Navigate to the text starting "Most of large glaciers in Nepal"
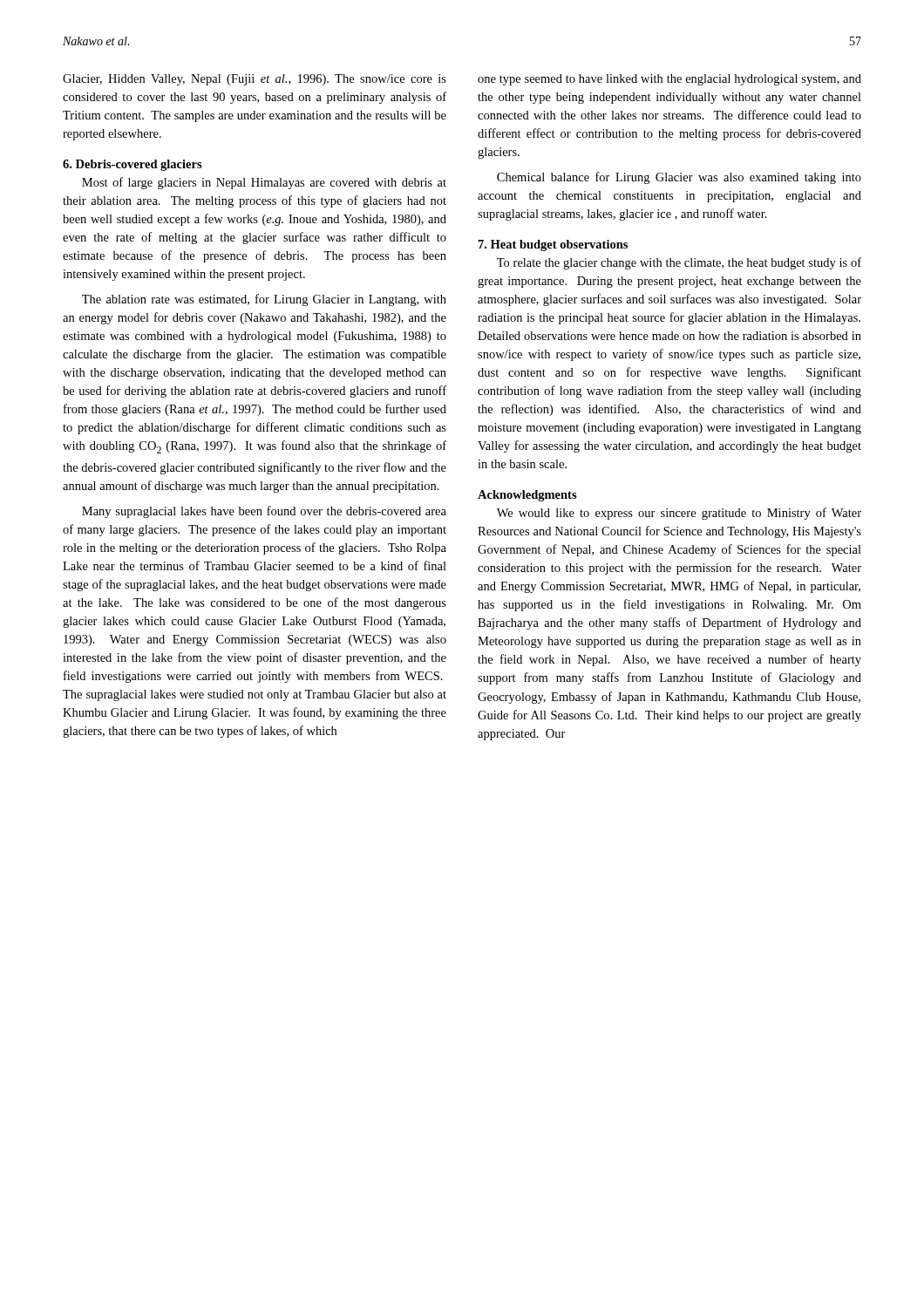 [x=255, y=457]
